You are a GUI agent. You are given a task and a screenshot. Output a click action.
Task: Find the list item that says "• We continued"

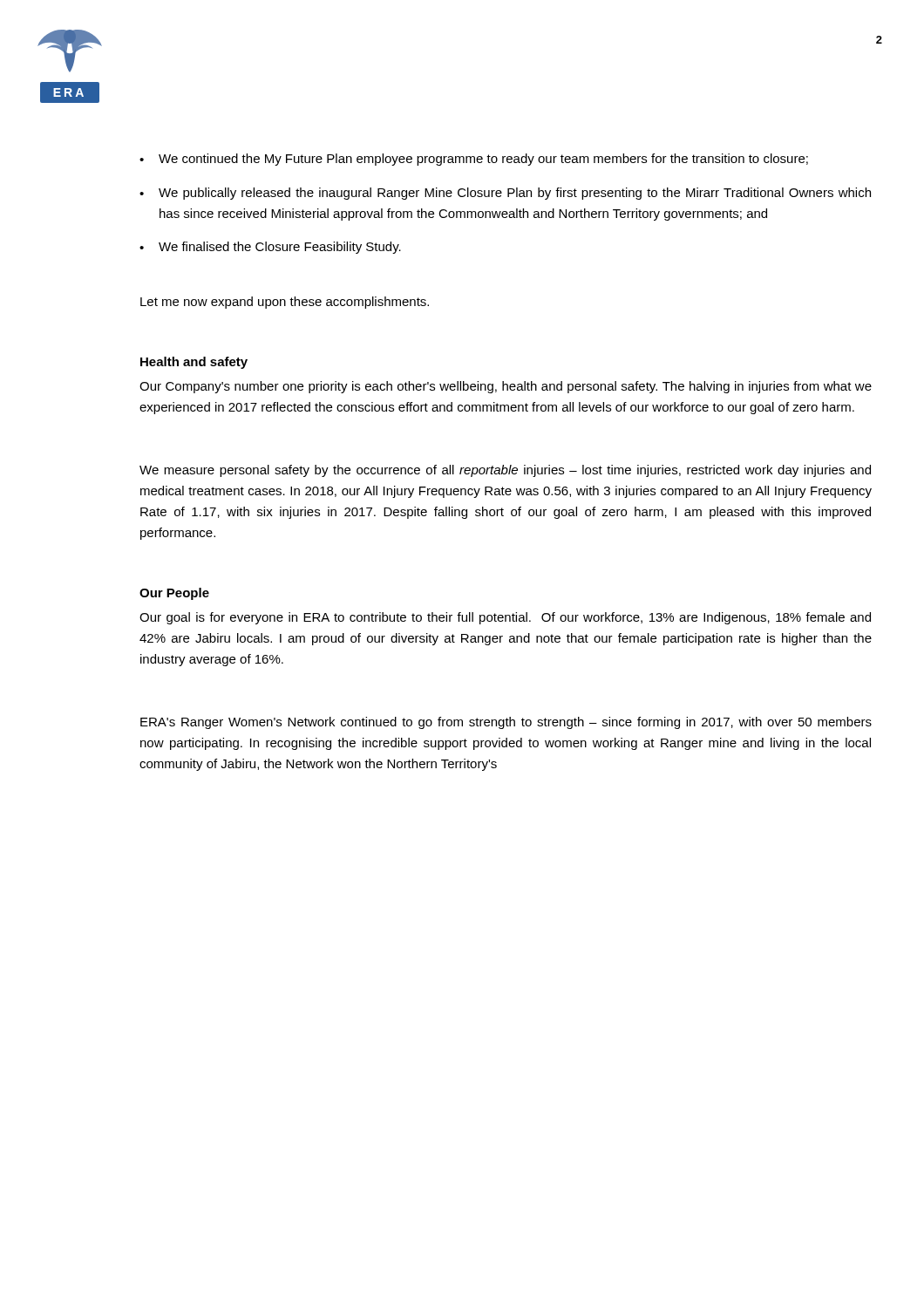tap(506, 159)
